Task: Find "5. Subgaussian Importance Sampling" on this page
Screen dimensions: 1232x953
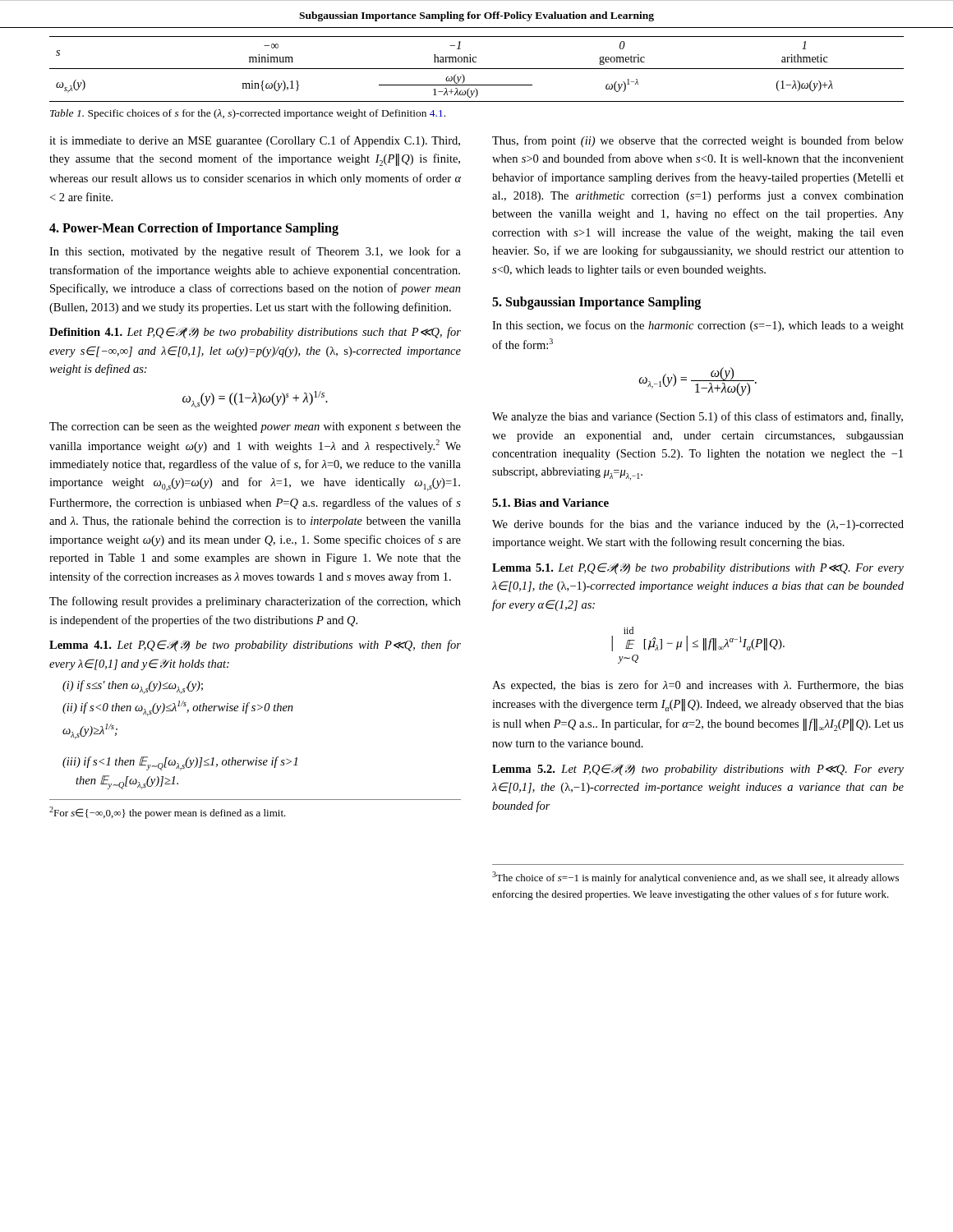Action: tap(597, 302)
